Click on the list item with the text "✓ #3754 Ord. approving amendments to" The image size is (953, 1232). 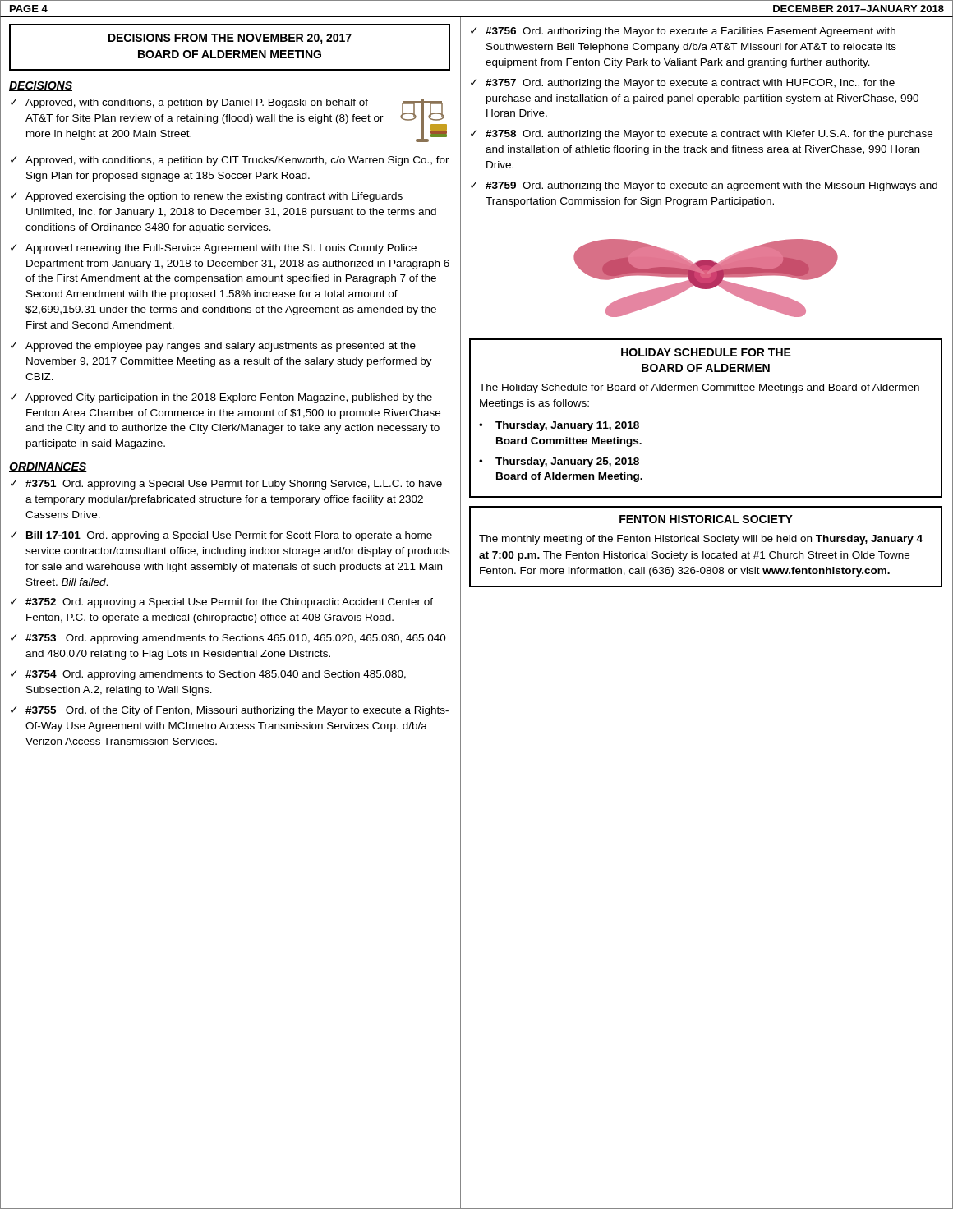(x=230, y=682)
